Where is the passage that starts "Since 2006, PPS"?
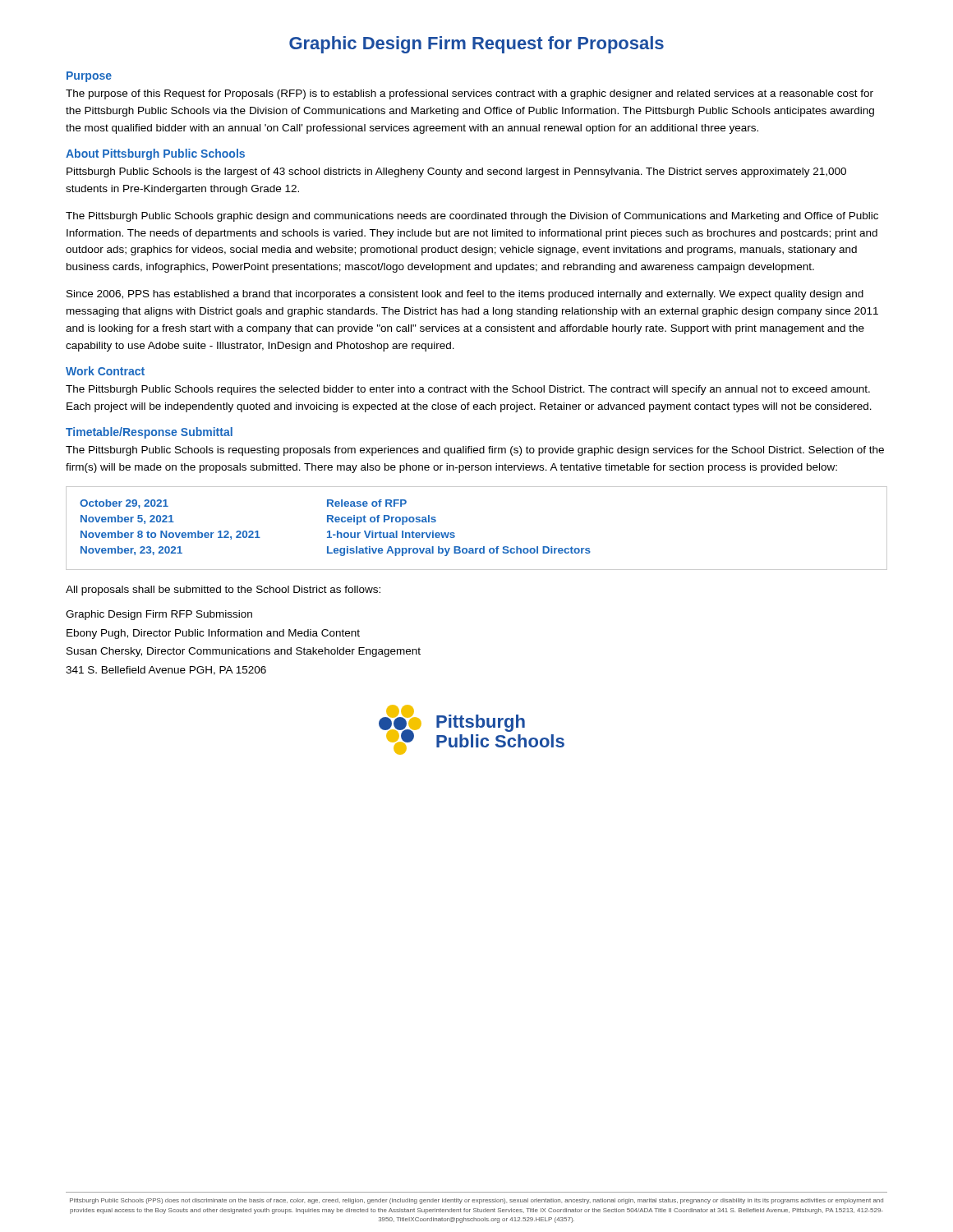 476,320
